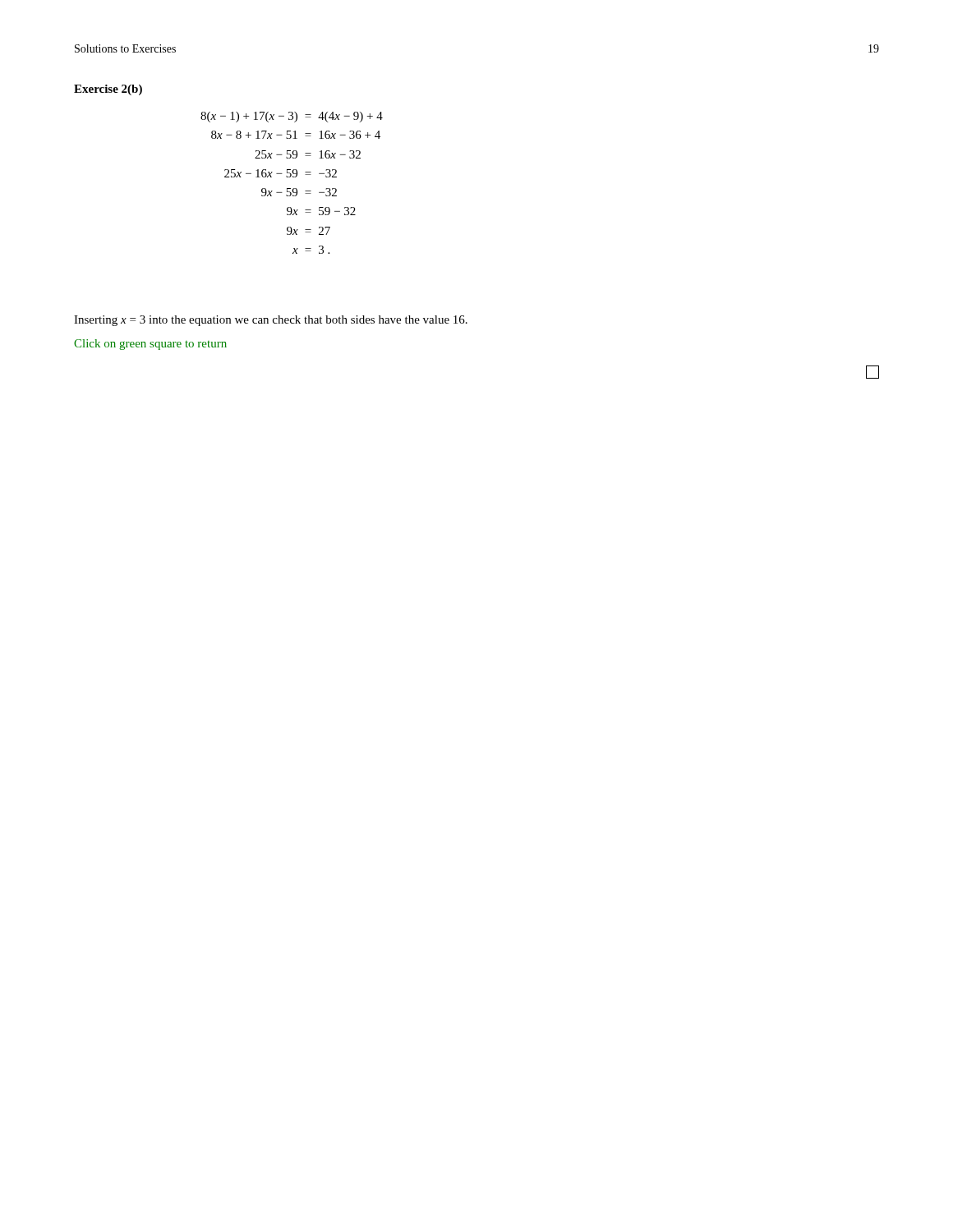Point to the formula beginning "8(x − 1) + 17(x − 3) ="

[x=292, y=183]
